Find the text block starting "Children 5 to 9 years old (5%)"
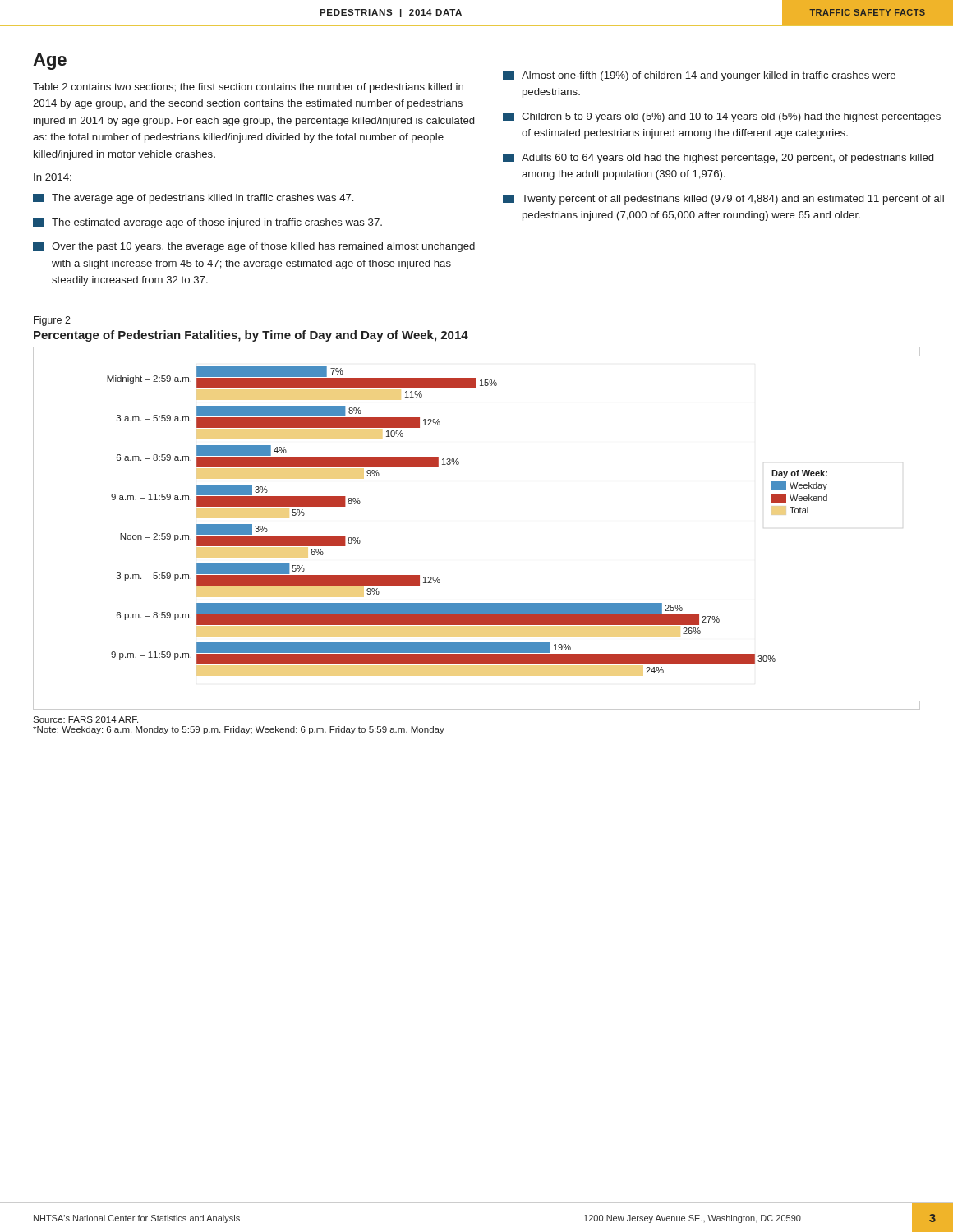This screenshot has height=1232, width=953. (725, 125)
